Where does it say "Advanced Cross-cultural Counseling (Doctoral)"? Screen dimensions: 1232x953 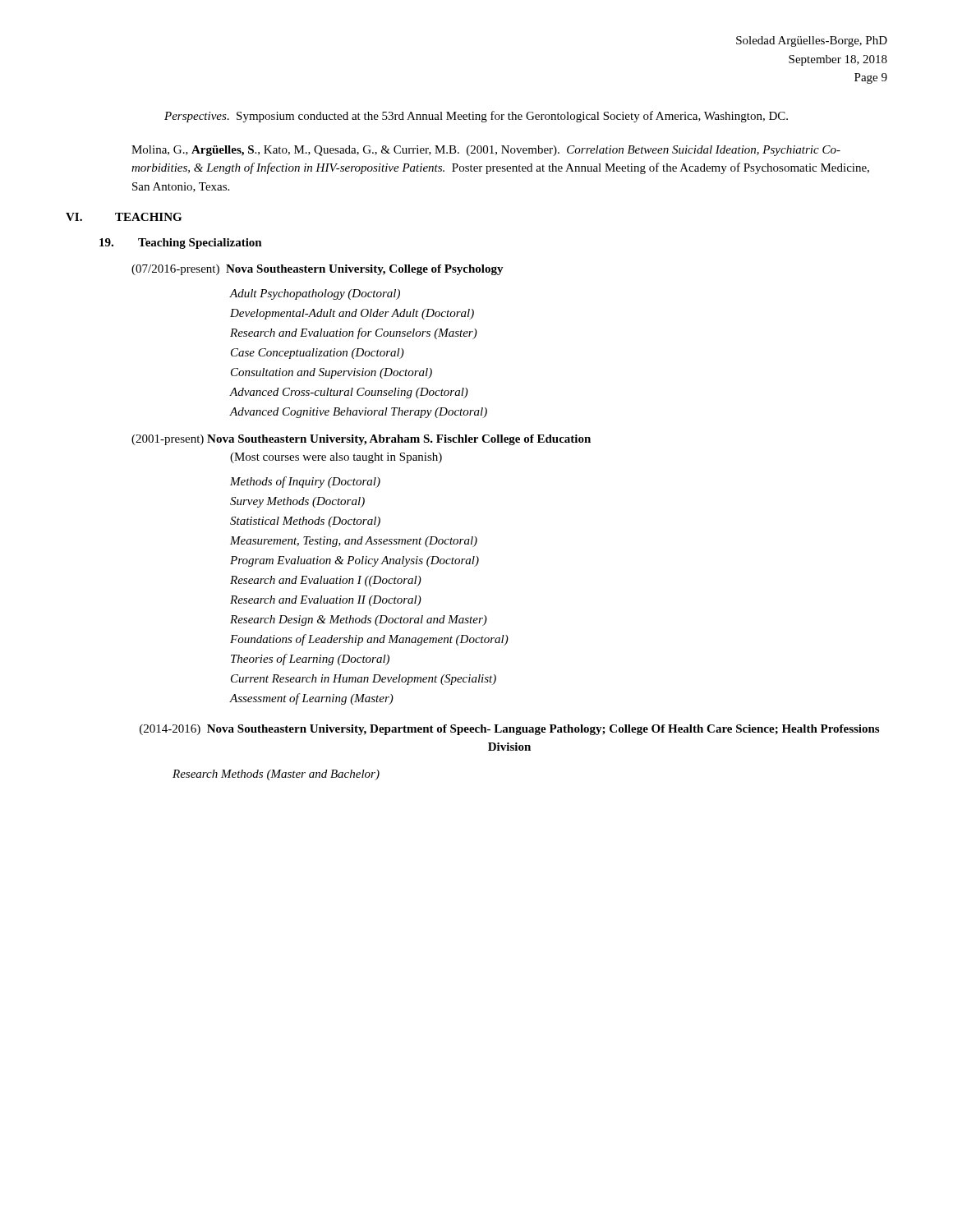(349, 393)
